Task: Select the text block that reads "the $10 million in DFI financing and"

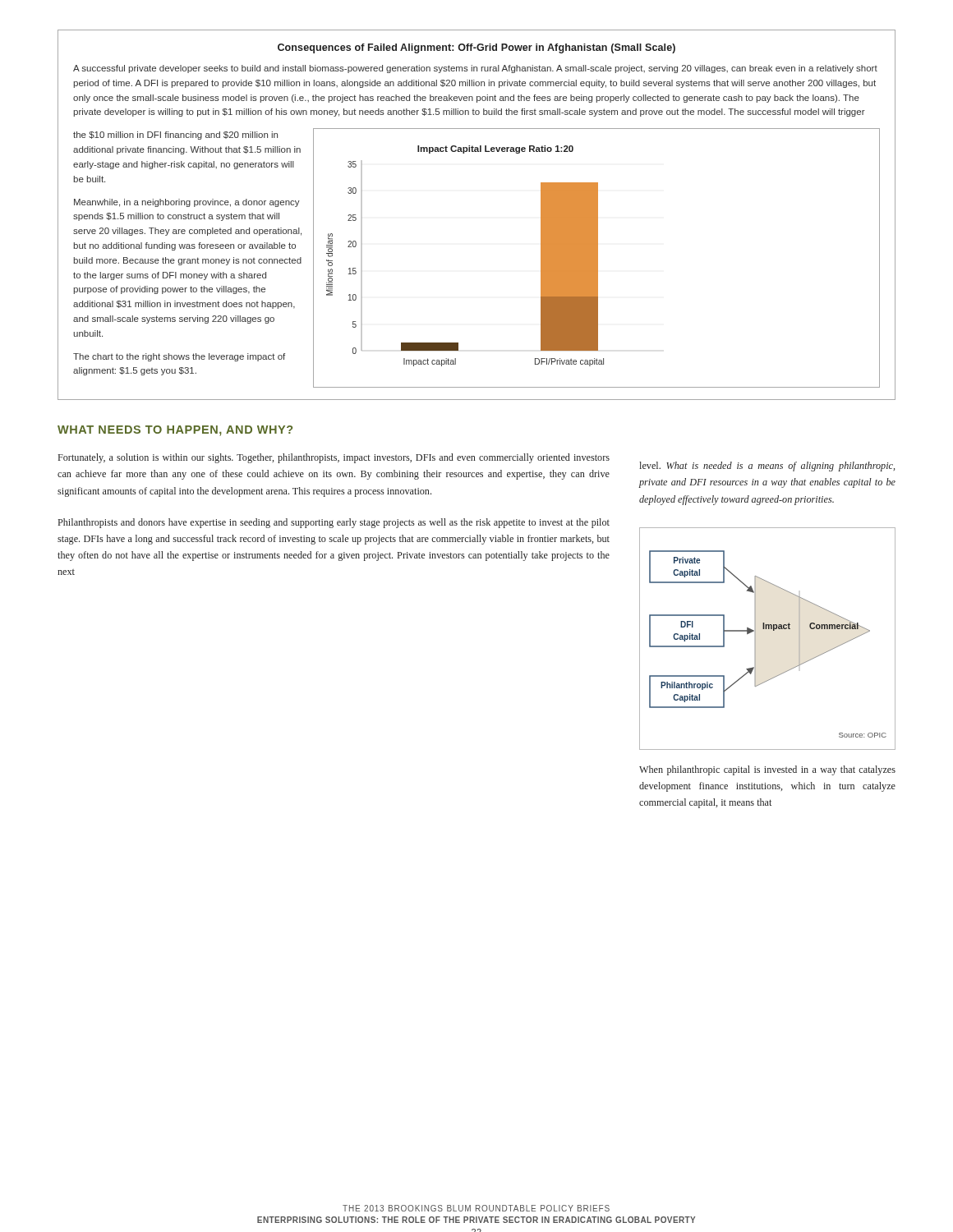Action: pos(188,254)
